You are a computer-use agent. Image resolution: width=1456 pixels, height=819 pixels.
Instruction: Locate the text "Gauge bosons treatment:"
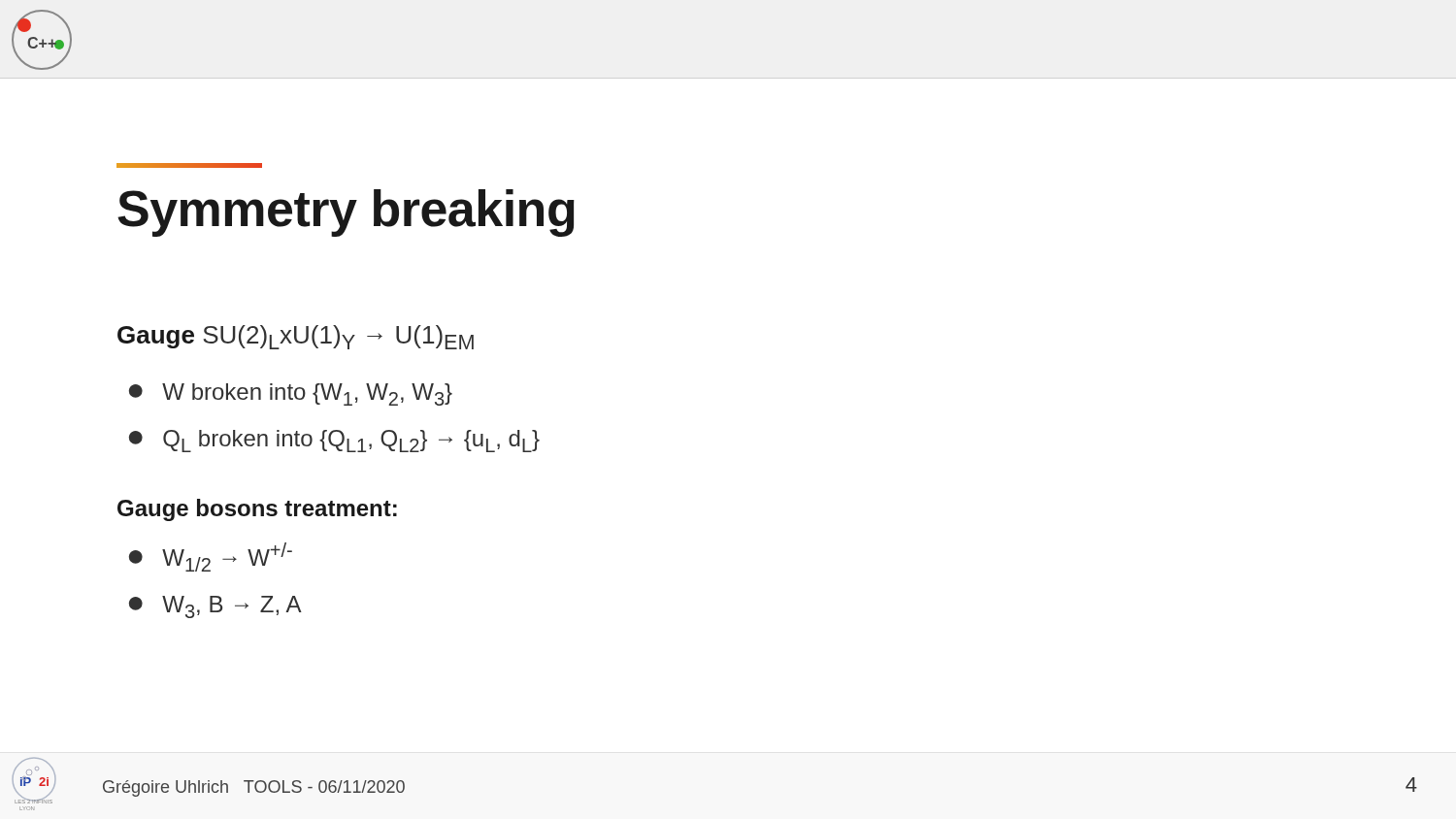pyautogui.click(x=258, y=508)
